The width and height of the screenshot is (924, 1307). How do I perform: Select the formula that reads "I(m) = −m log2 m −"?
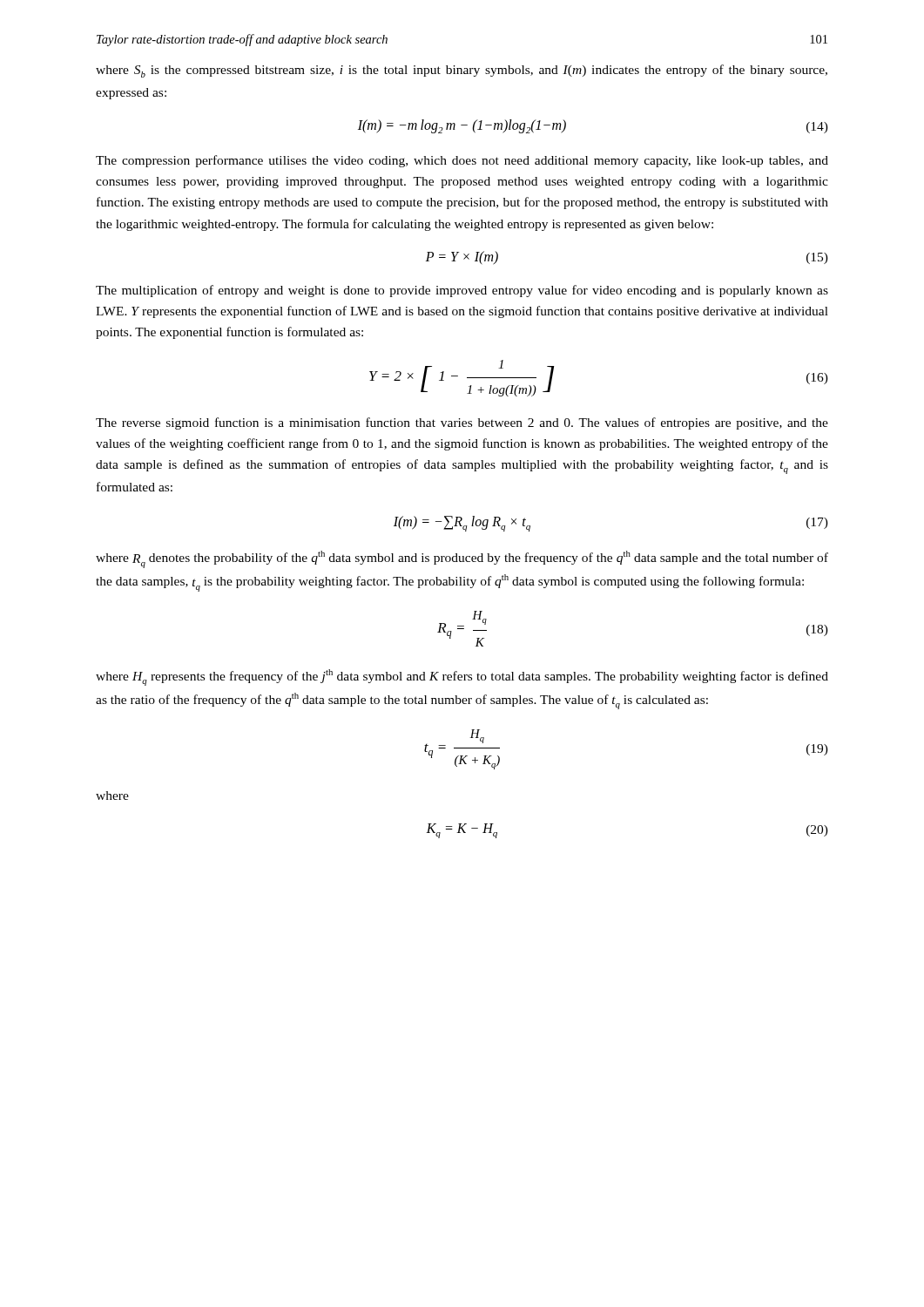[x=451, y=126]
